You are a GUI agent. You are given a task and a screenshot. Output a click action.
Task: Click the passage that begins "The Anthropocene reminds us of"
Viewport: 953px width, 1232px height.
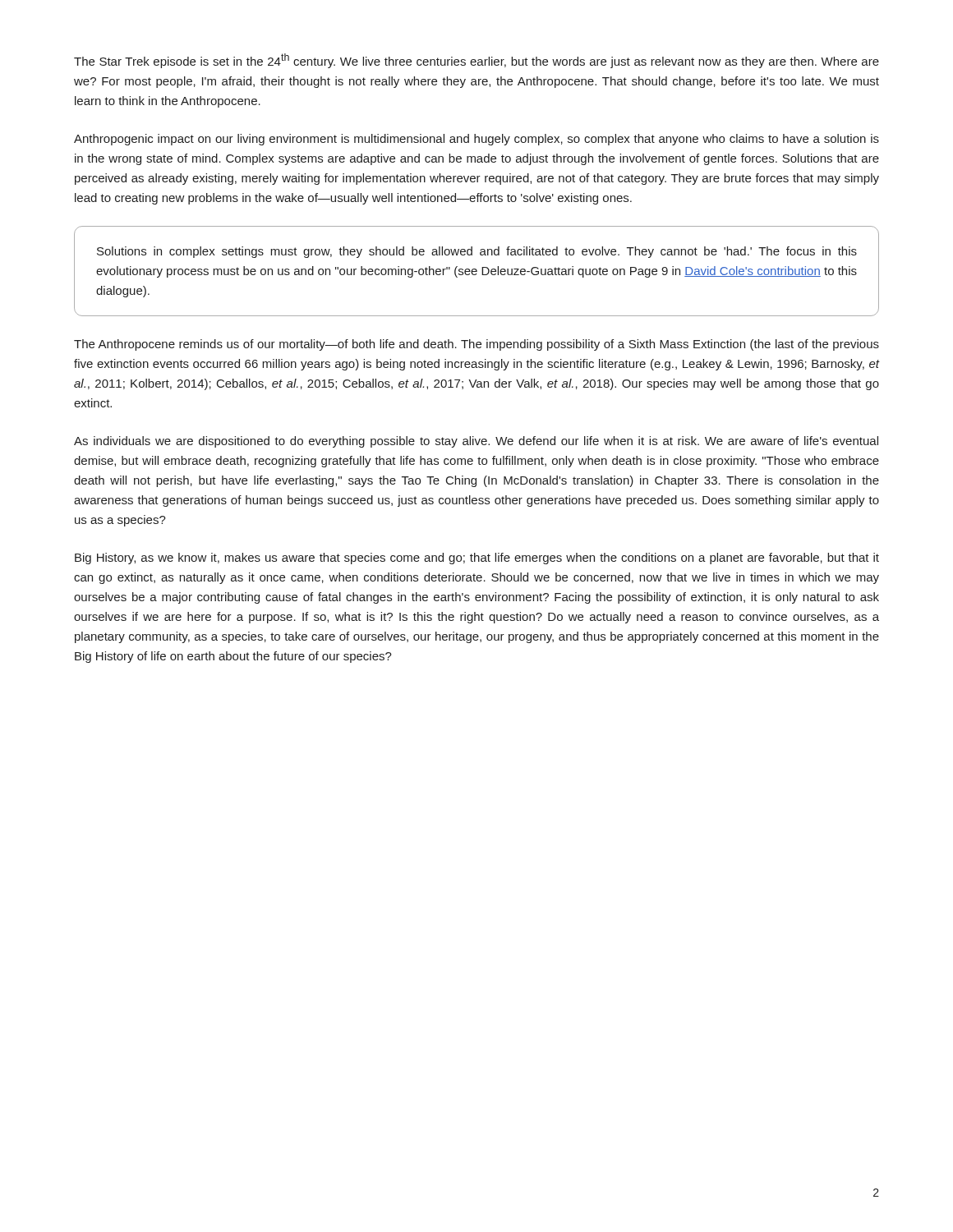coord(476,373)
